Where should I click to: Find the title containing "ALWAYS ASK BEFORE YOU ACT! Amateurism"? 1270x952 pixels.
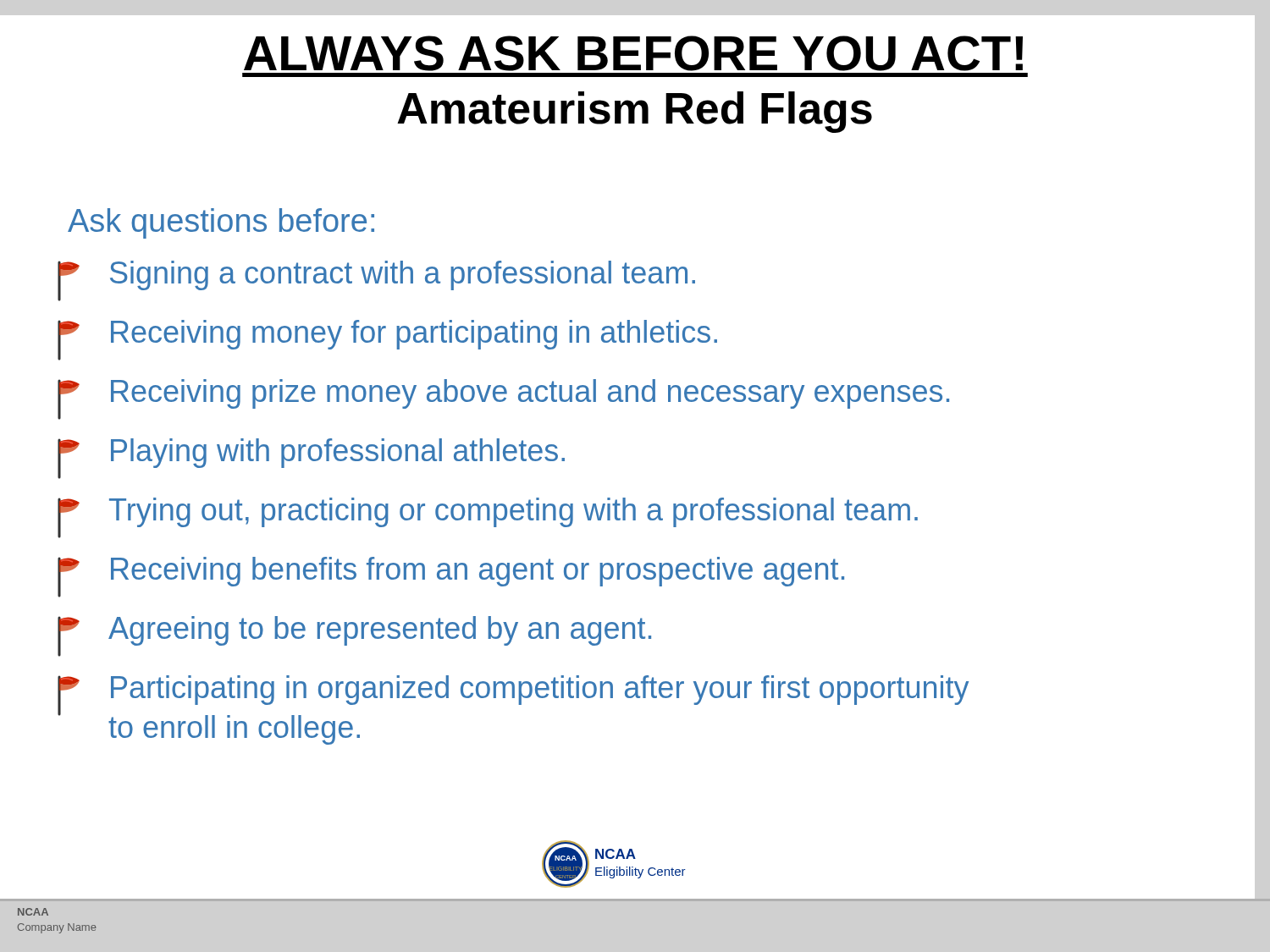[635, 80]
